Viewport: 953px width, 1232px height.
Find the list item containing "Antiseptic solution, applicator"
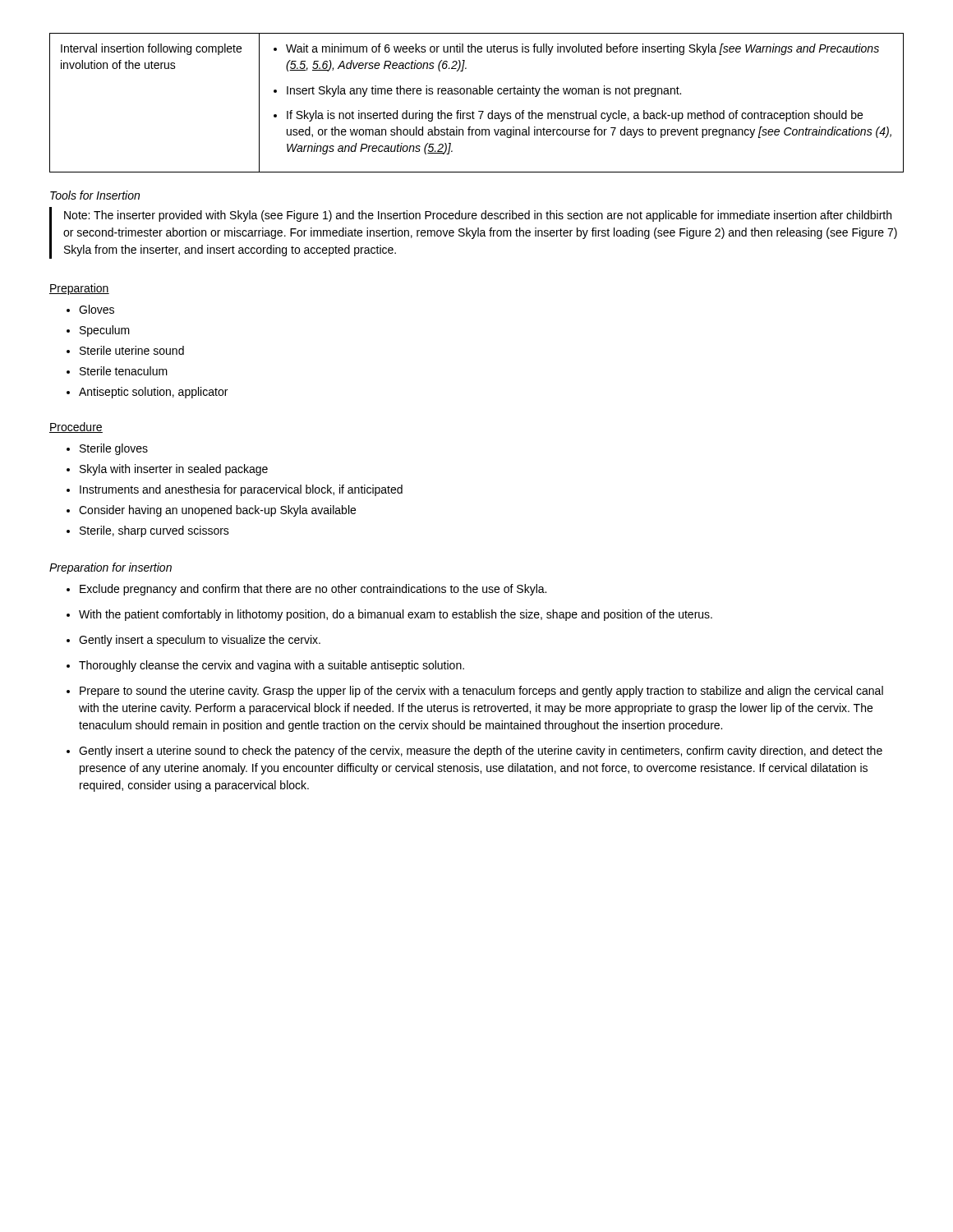pos(153,392)
